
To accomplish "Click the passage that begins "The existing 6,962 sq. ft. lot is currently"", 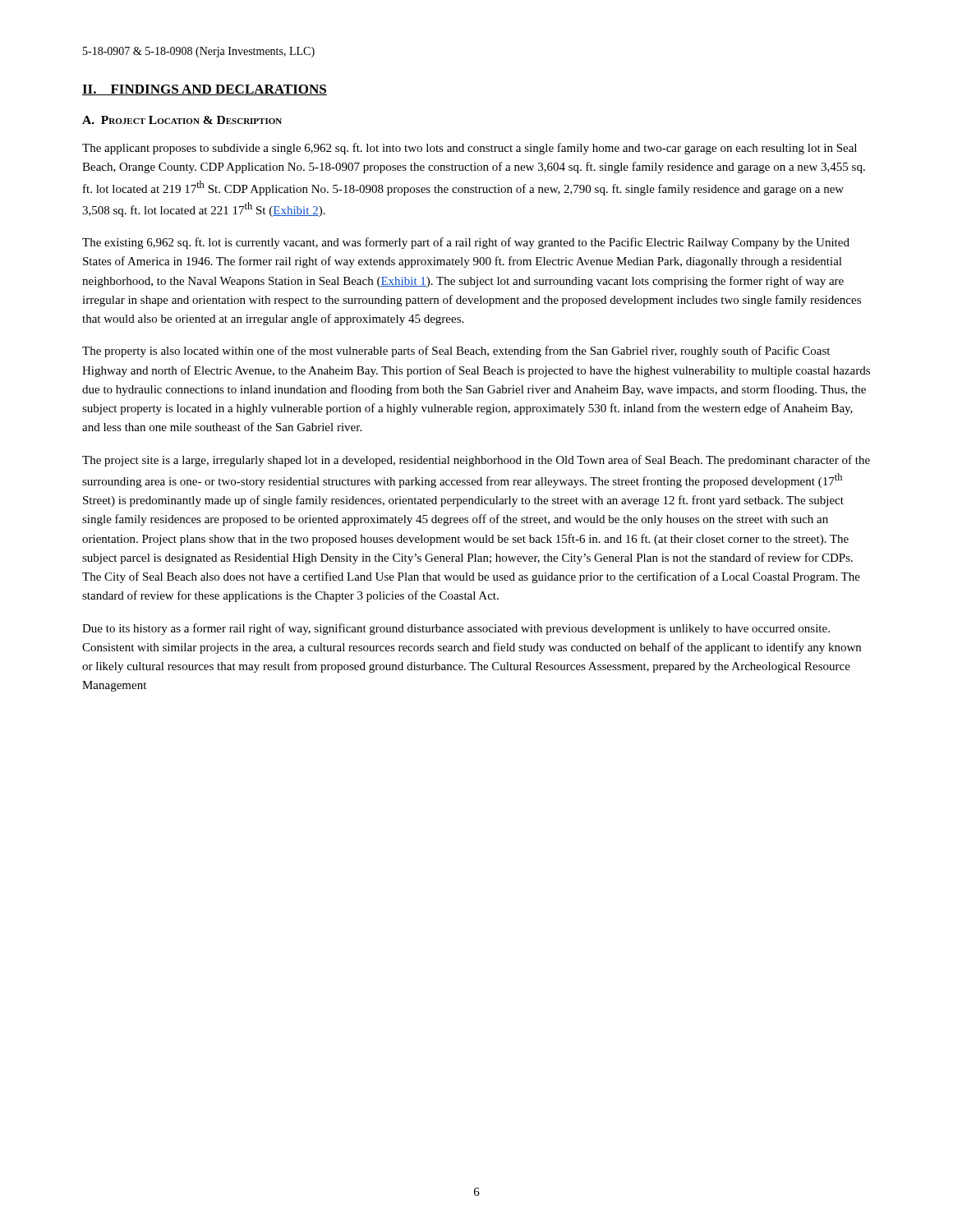I will 472,280.
